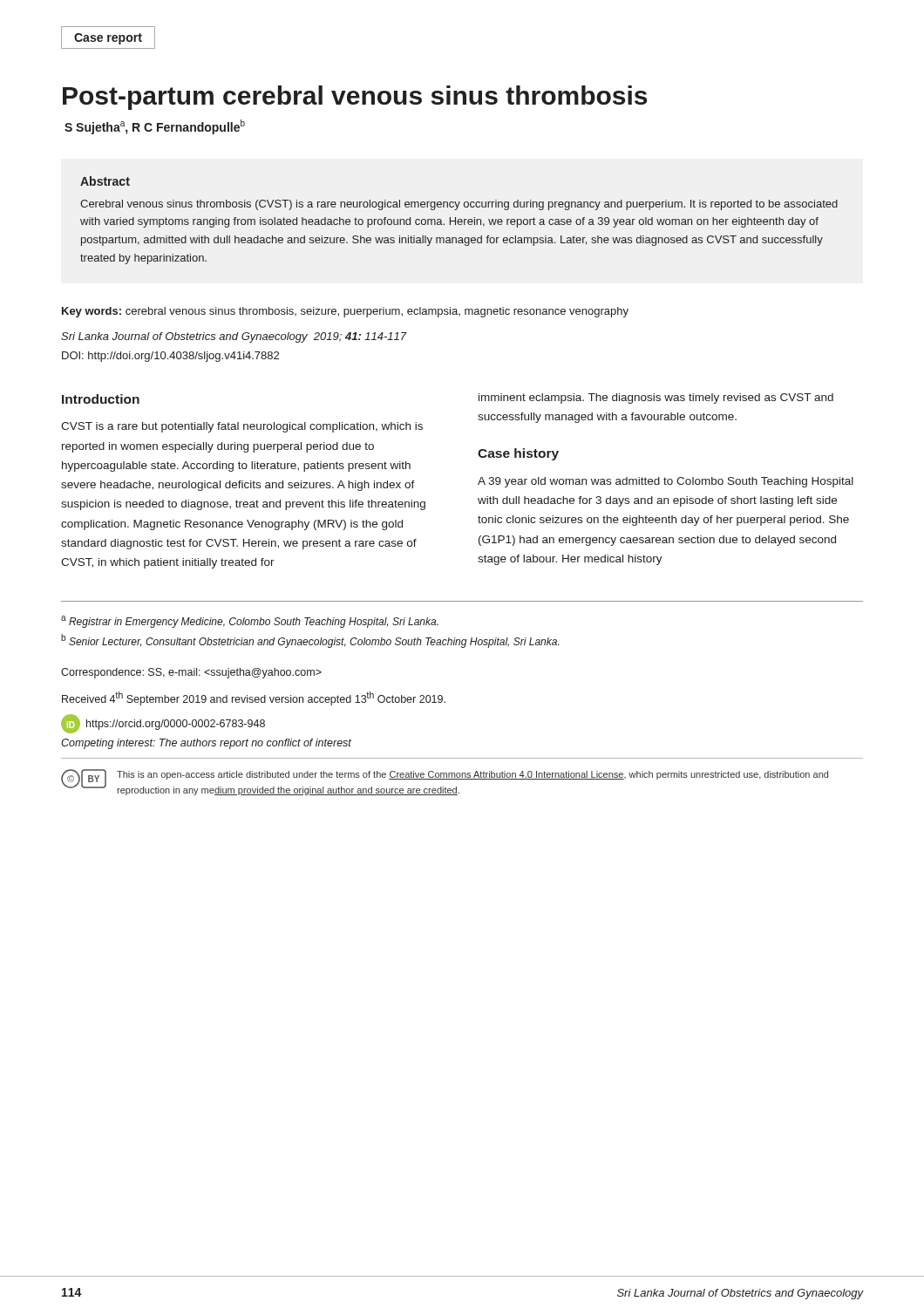
Task: Select the passage starting "S Sujethaa, R C Fernandopulleb"
Action: (153, 126)
